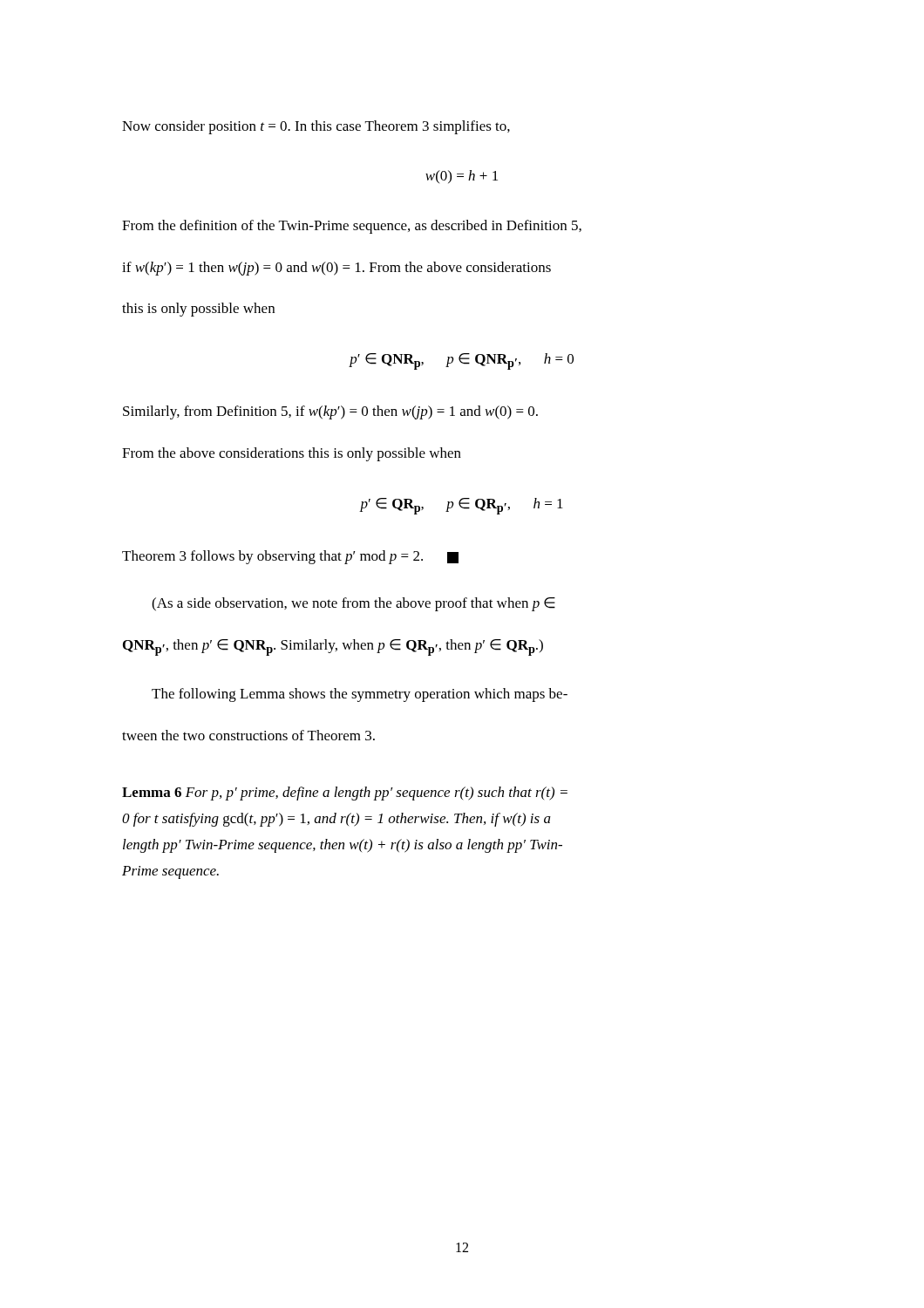Find the block on this page that starts "Theorem 3 follows by observing that p′"
The height and width of the screenshot is (1308, 924).
click(x=290, y=556)
